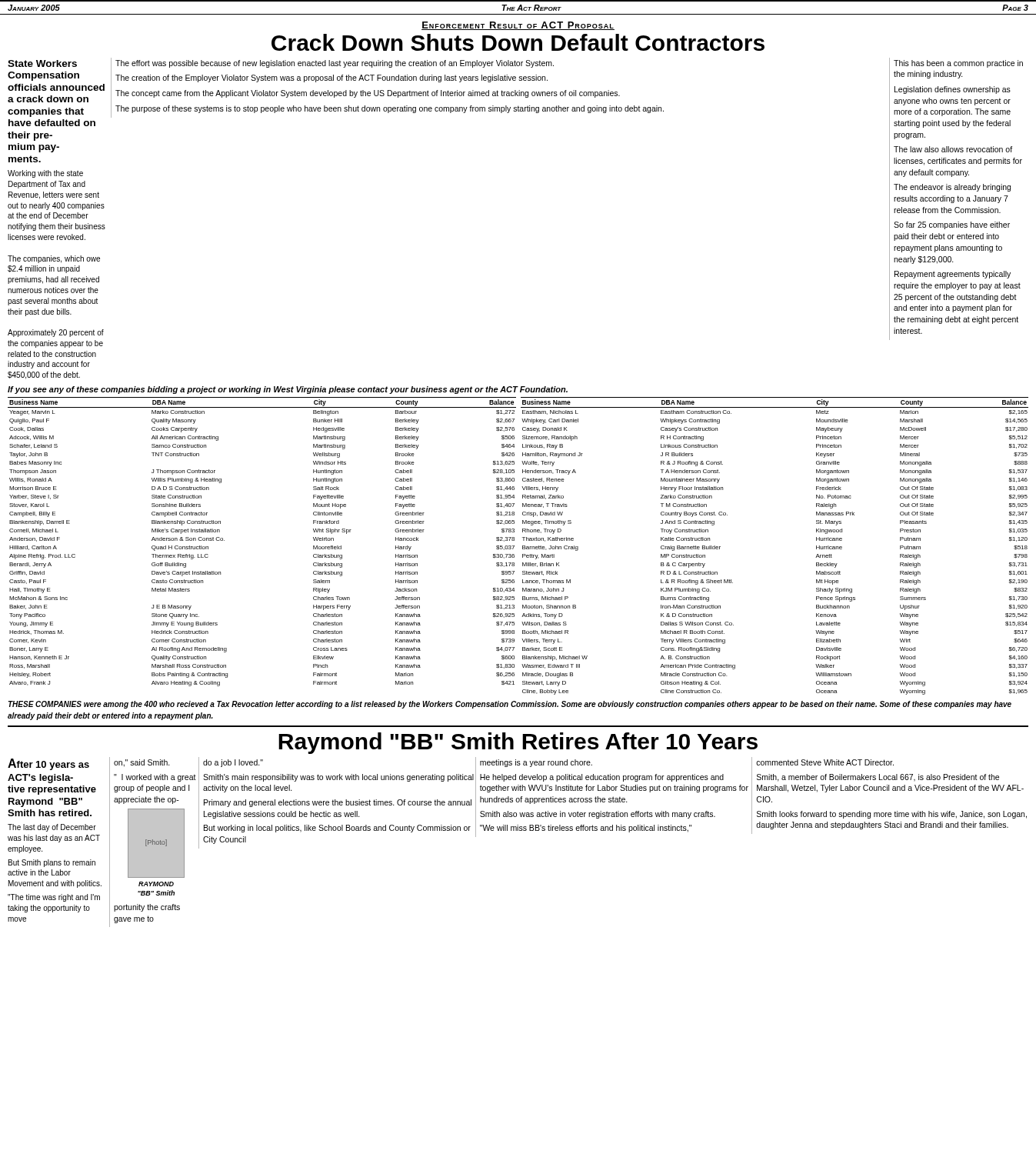This screenshot has width=1036, height=1154.
Task: Where does it say "Crack Down Shuts Down Default Contractors"?
Action: (518, 43)
